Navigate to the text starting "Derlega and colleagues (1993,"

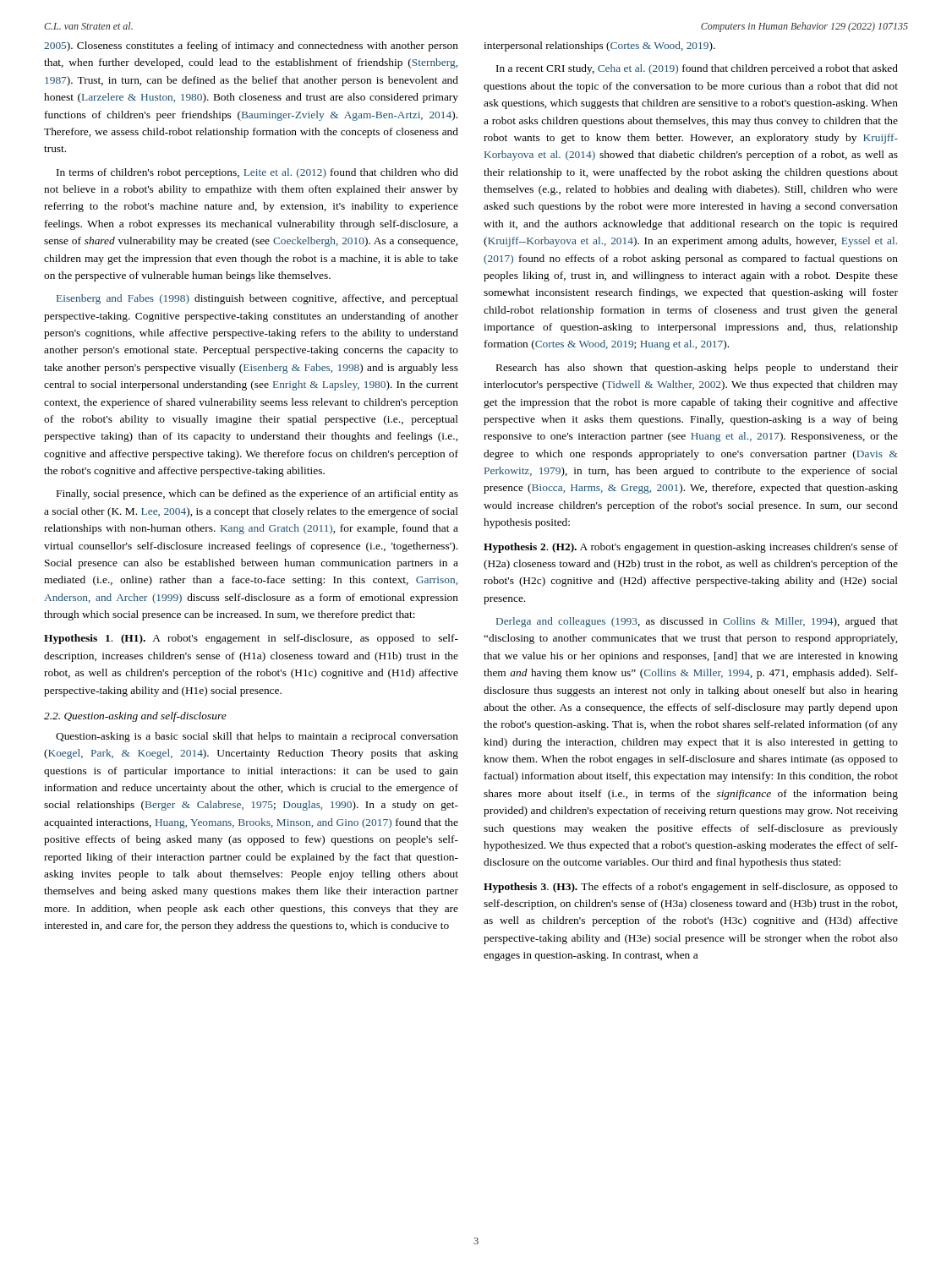pyautogui.click(x=691, y=742)
